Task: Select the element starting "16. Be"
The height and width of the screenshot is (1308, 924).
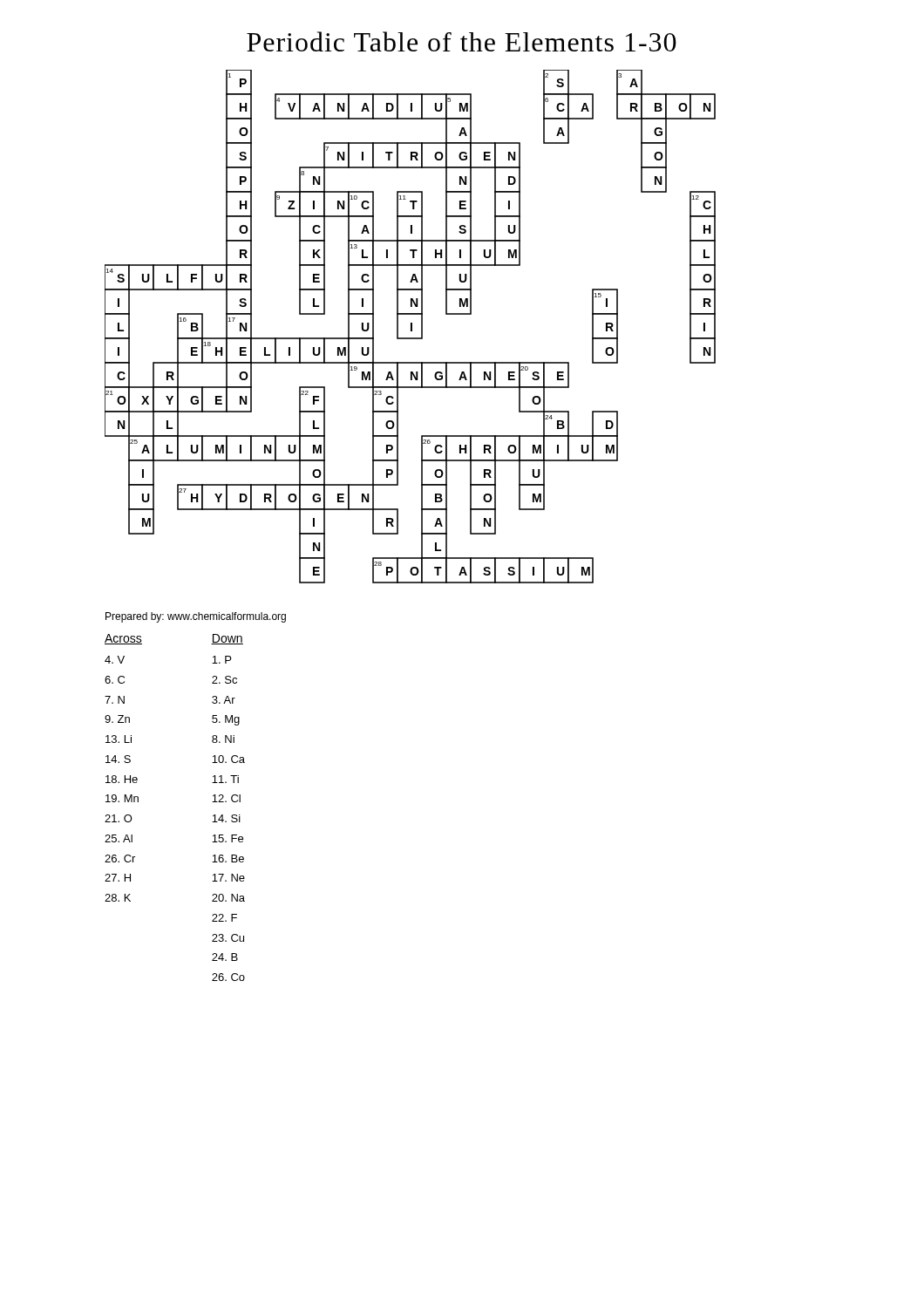Action: click(228, 858)
